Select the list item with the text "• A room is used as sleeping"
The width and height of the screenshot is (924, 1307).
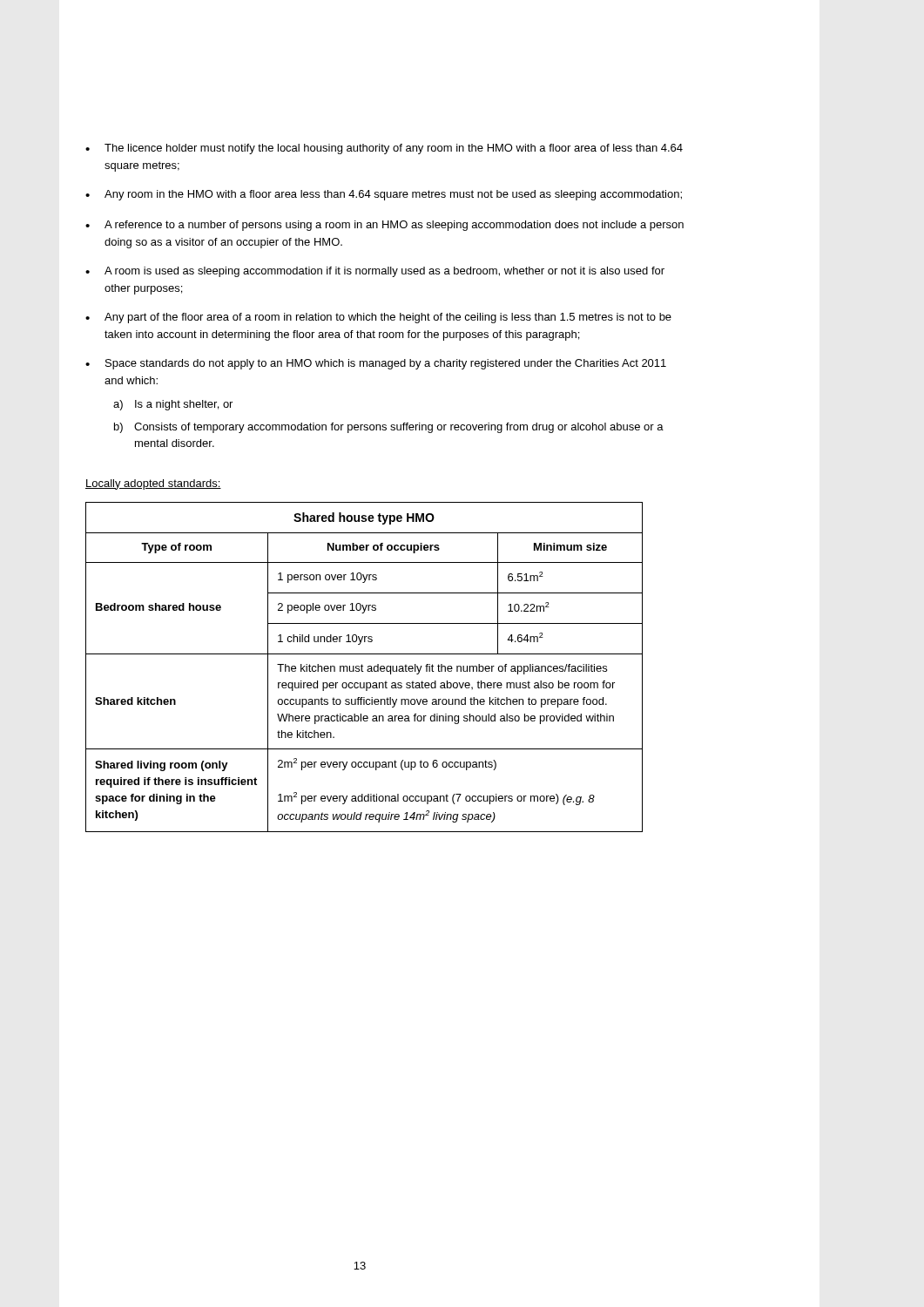[x=386, y=279]
